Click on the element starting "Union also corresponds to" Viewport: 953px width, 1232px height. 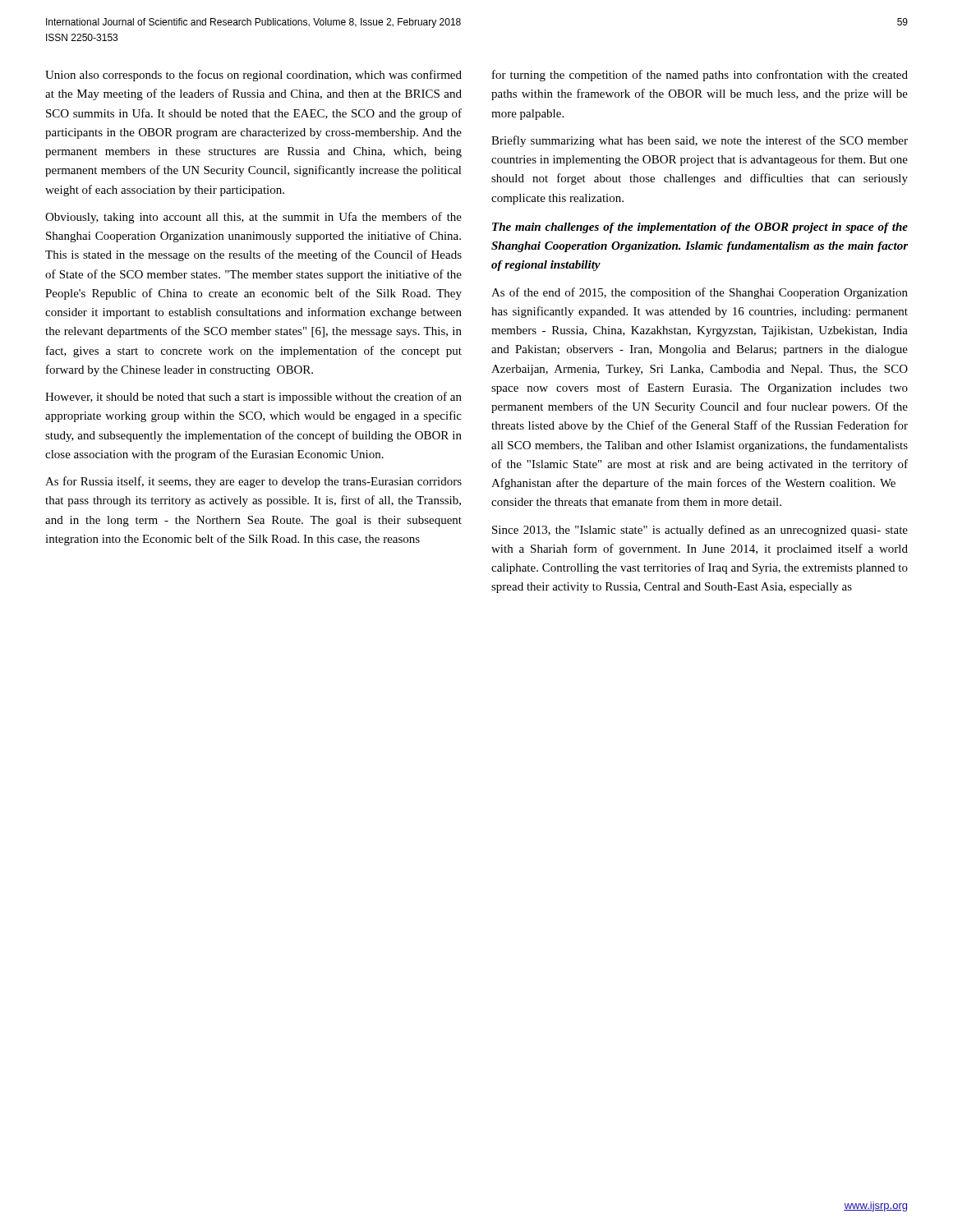coord(253,133)
